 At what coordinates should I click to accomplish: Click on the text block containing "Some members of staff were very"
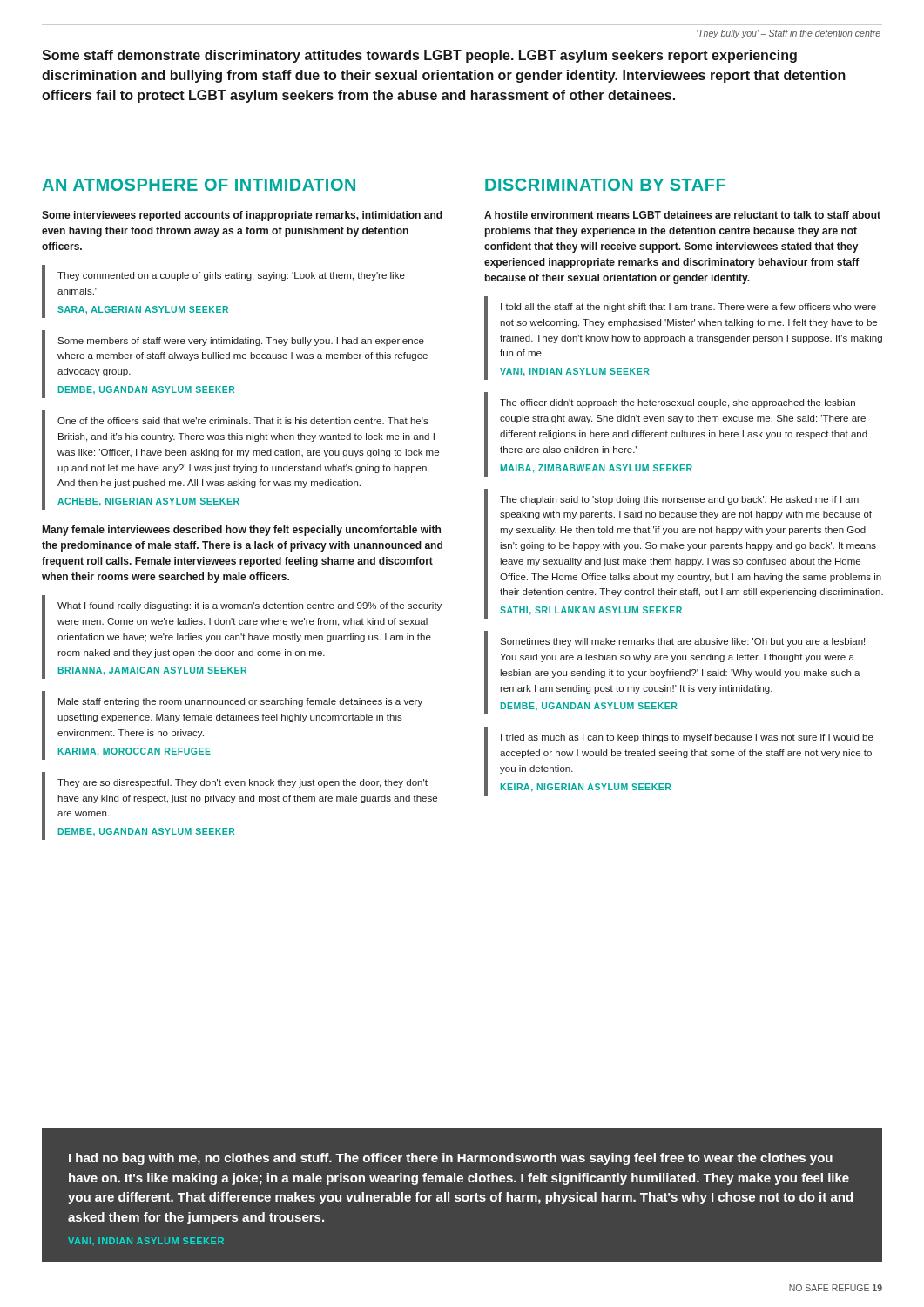point(251,364)
